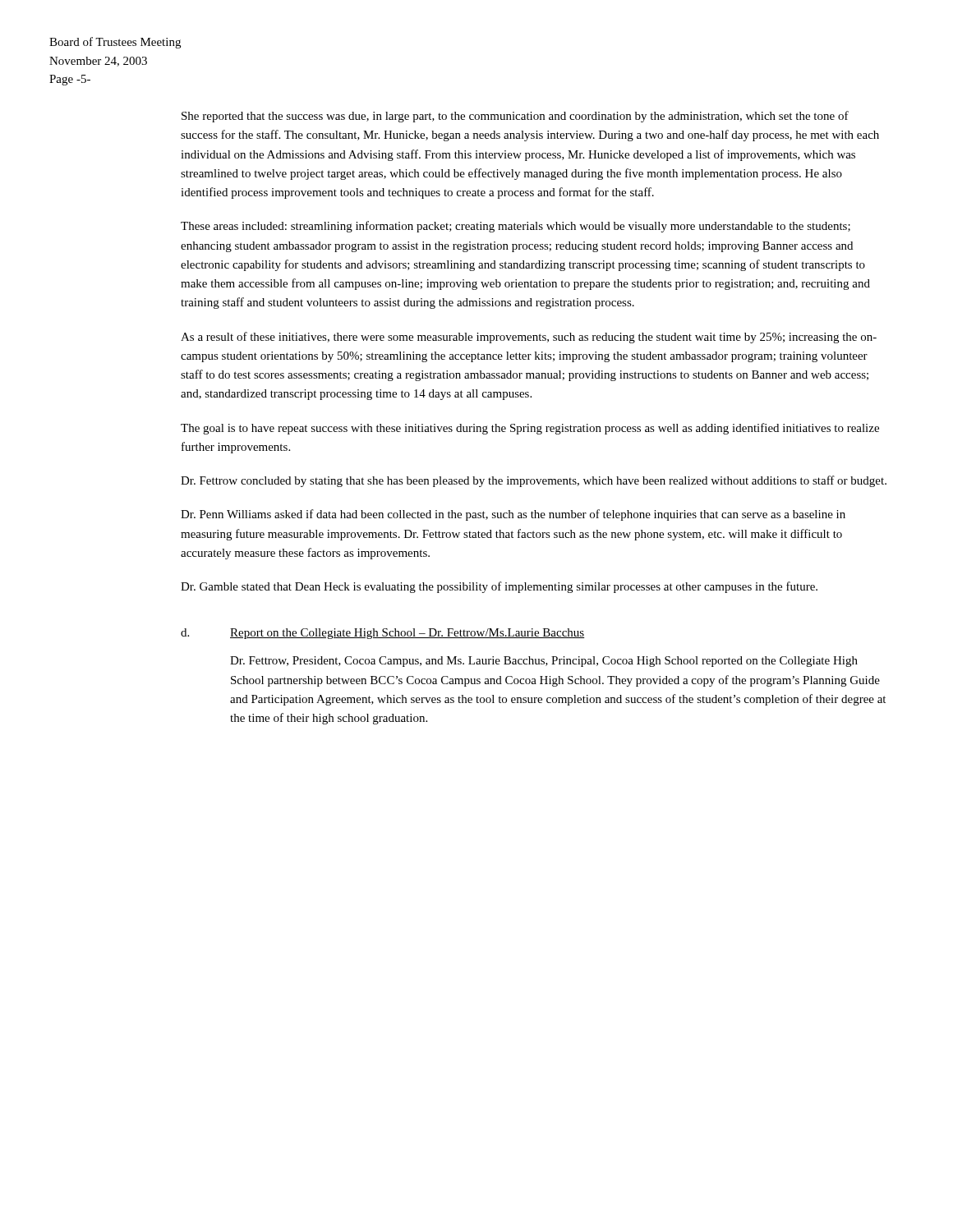
Task: Point to the element starting "These areas included:"
Action: tap(525, 264)
